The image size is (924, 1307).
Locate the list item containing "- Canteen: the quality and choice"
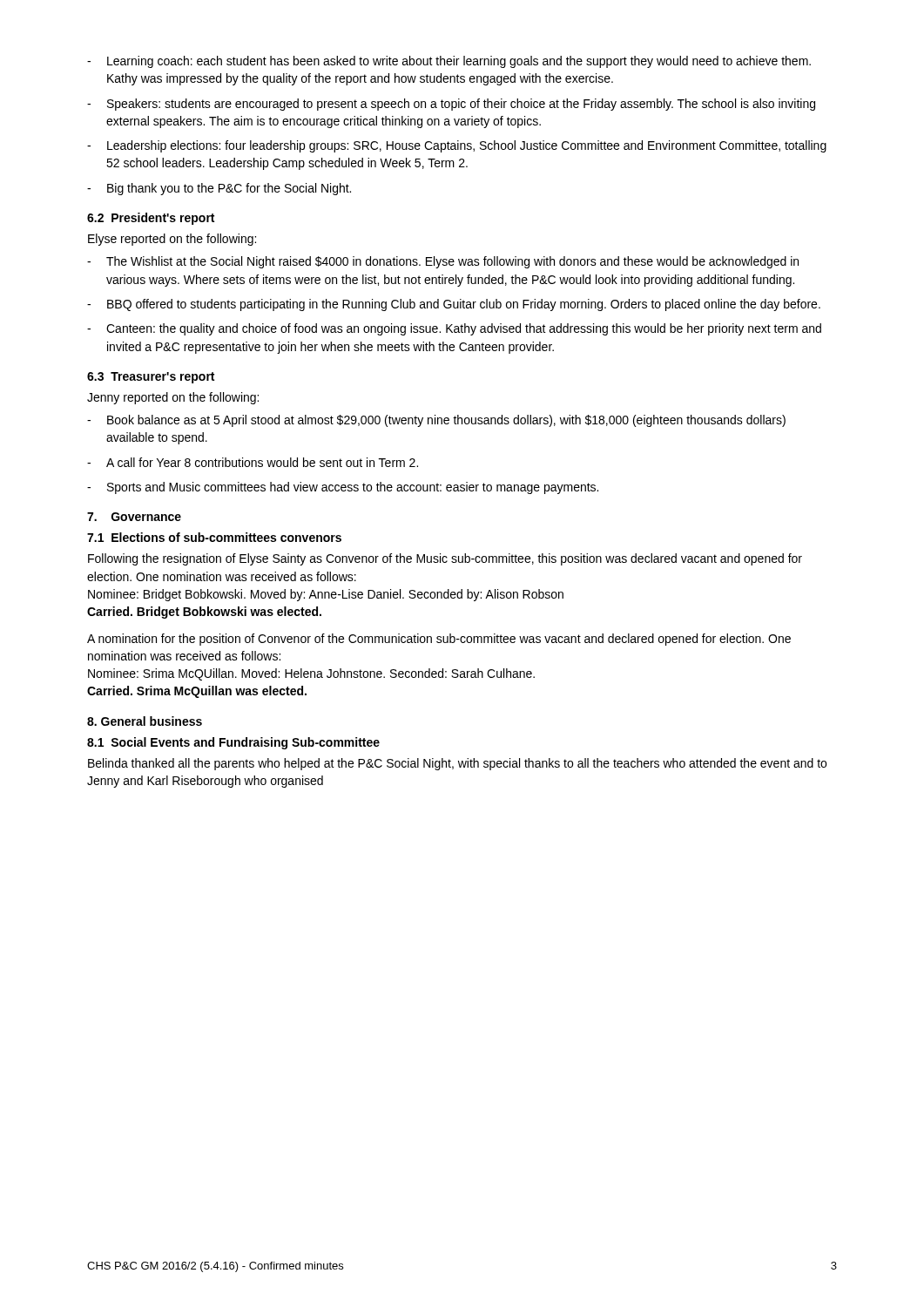(x=462, y=338)
